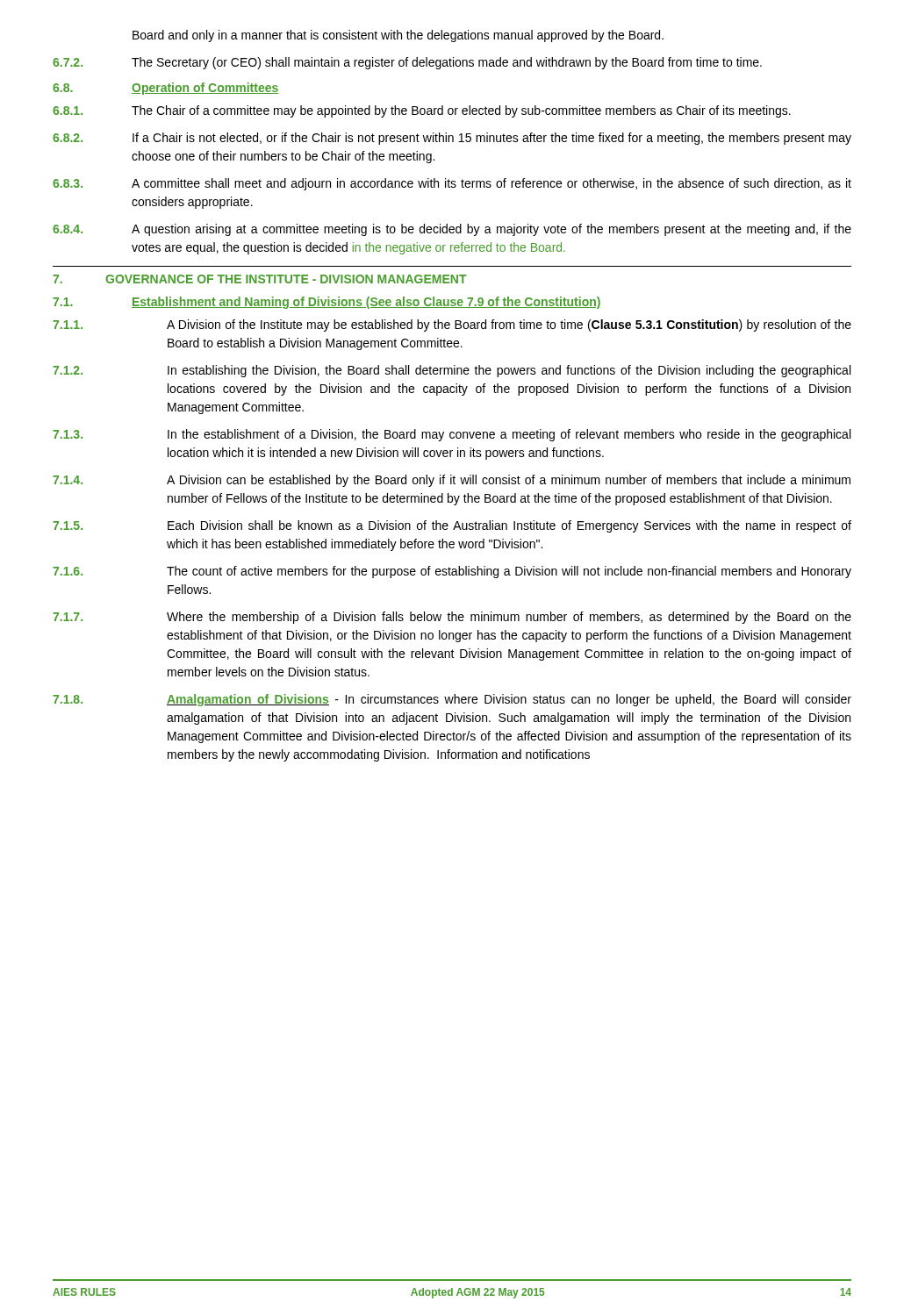Viewport: 904px width, 1316px height.
Task: Click the passage that begins "7.1.1. A Division"
Action: [x=452, y=334]
